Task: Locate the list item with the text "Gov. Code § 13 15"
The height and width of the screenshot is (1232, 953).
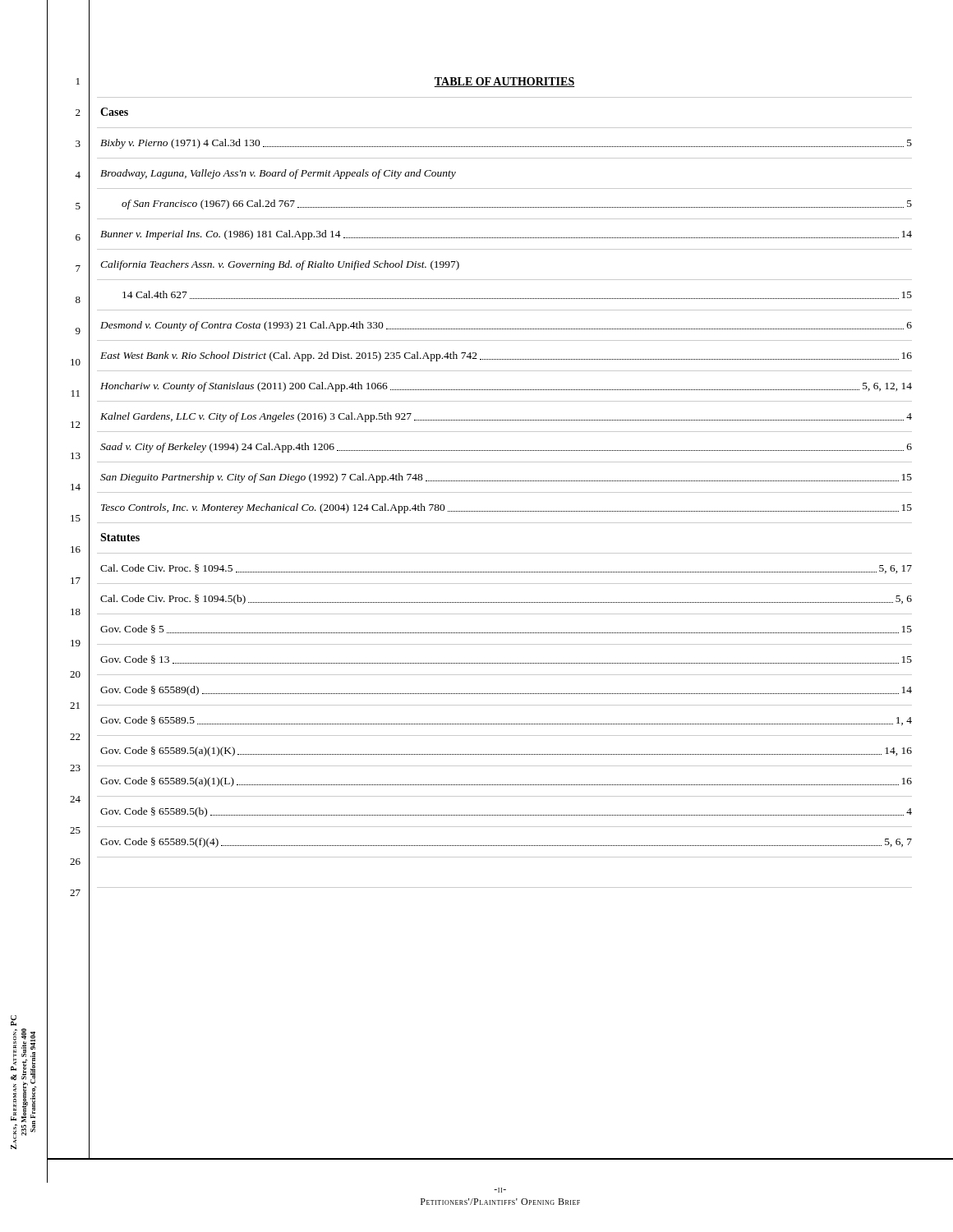Action: tap(506, 659)
